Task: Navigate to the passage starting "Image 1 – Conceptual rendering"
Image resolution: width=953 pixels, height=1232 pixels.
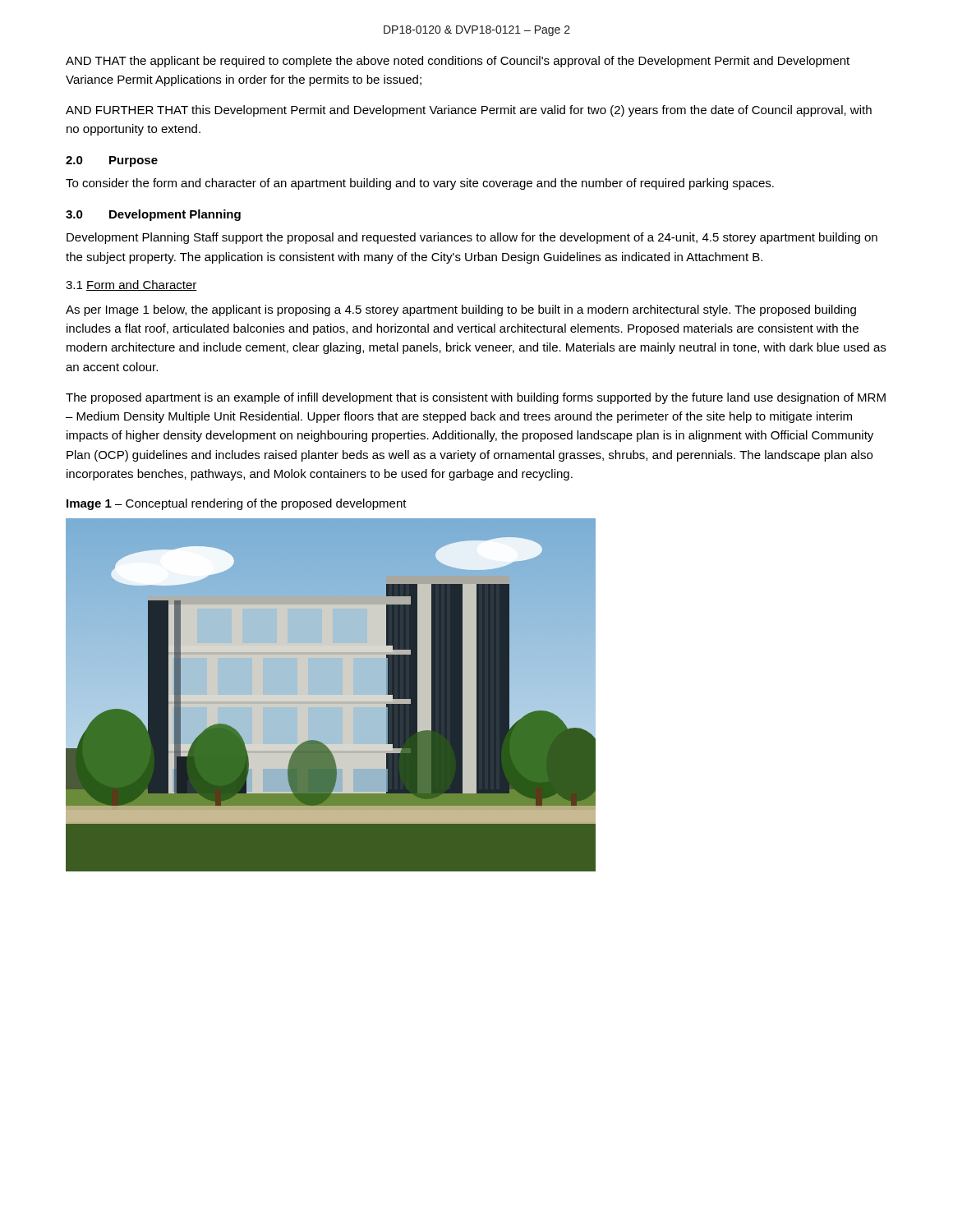Action: tap(236, 503)
